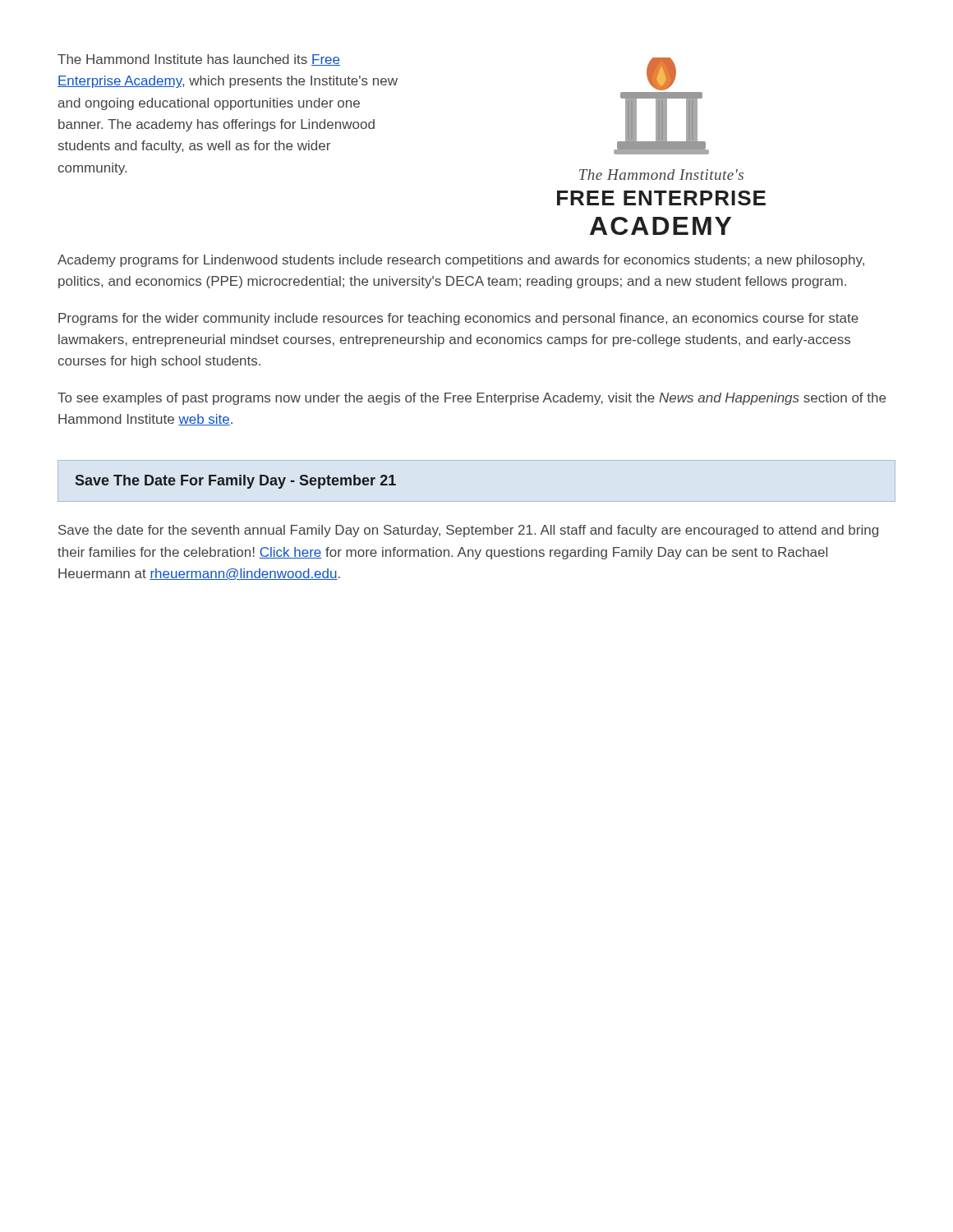Find a logo
The image size is (953, 1232).
coord(661,145)
